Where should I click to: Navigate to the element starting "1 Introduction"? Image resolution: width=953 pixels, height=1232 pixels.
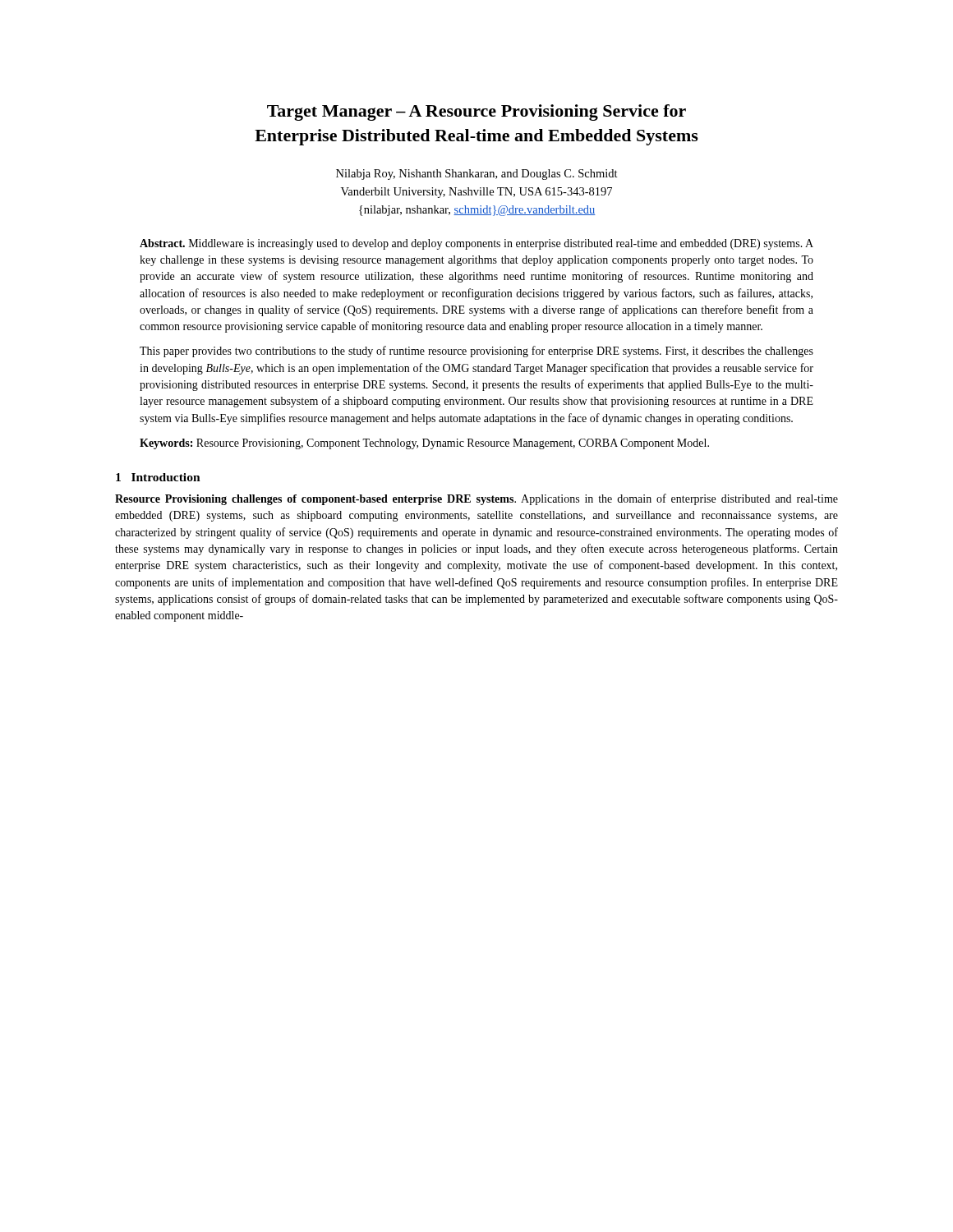point(158,477)
